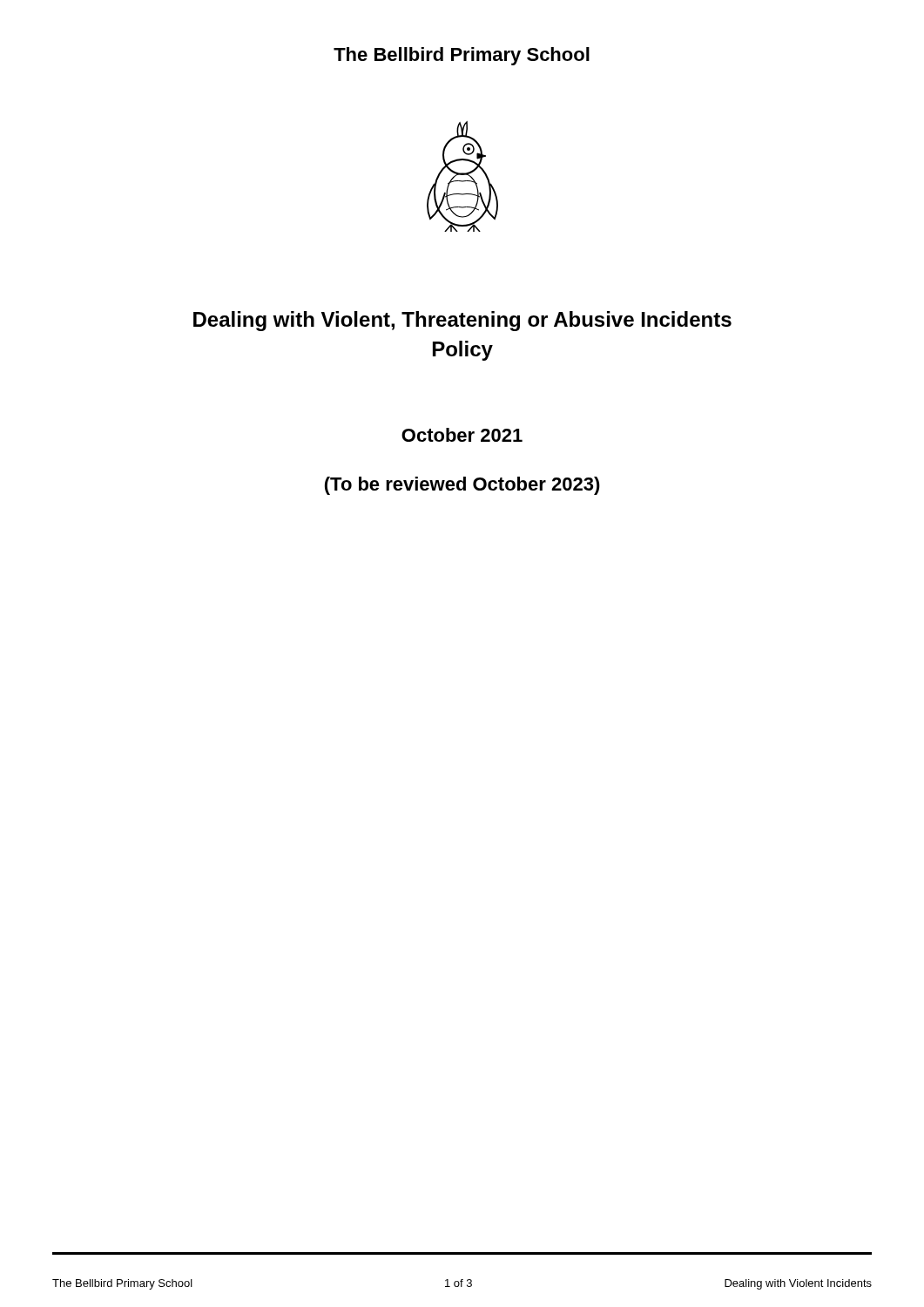924x1307 pixels.
Task: Locate the passage starting "October 2021"
Action: coord(462,435)
